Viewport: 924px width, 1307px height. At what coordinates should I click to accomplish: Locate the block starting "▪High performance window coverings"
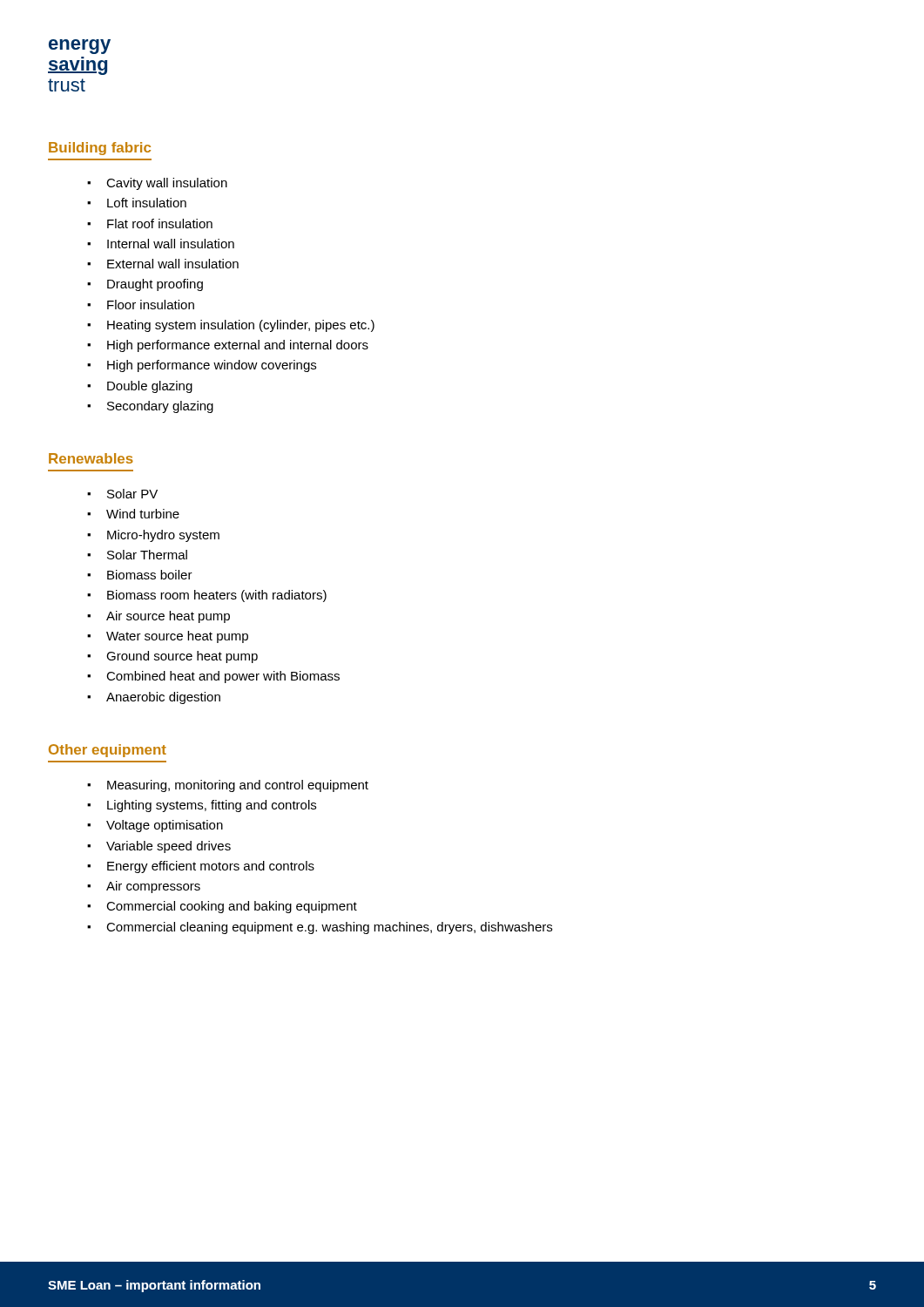pyautogui.click(x=202, y=365)
